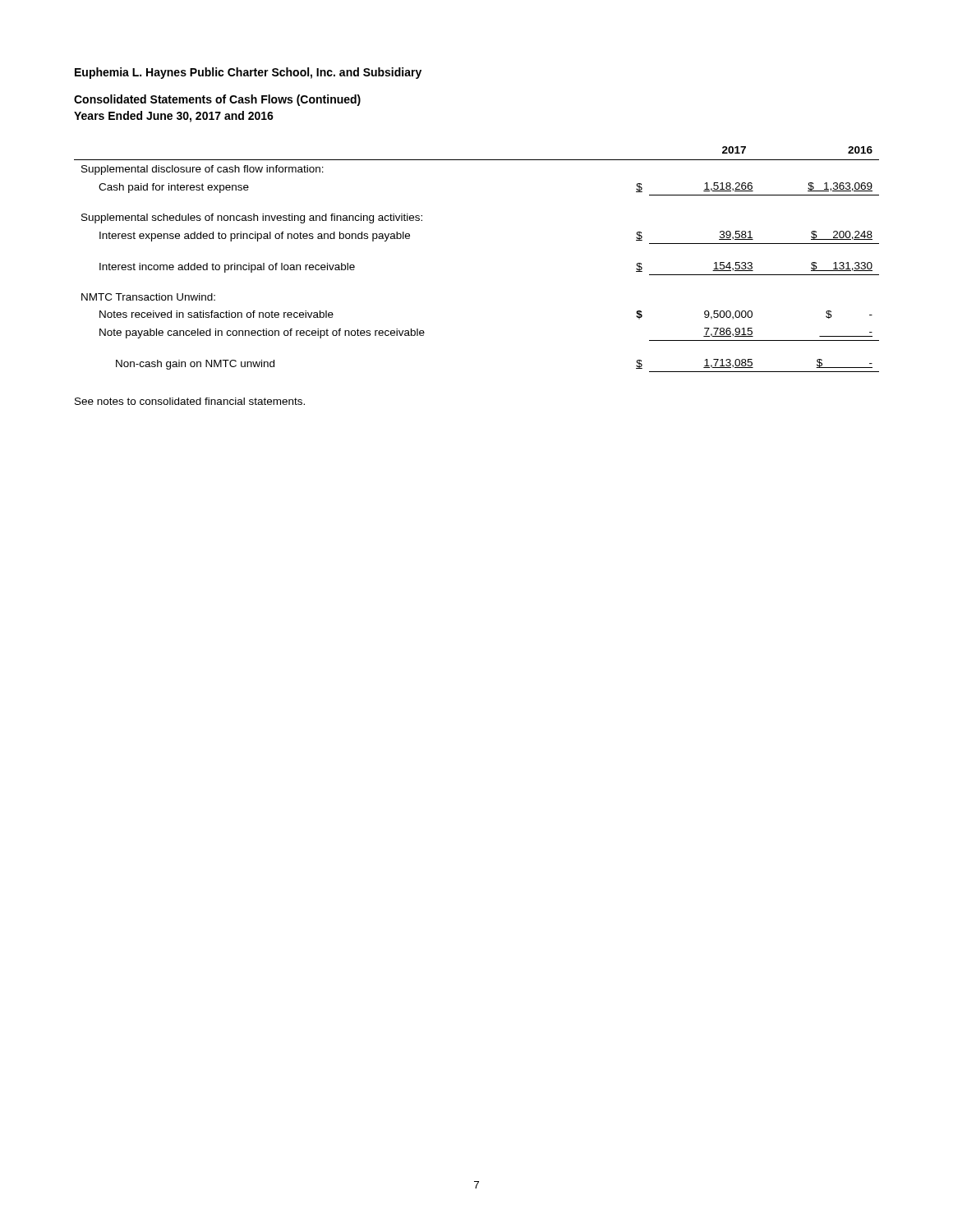Find the table that mentions "$ 131,330"
The height and width of the screenshot is (1232, 953).
tap(476, 256)
